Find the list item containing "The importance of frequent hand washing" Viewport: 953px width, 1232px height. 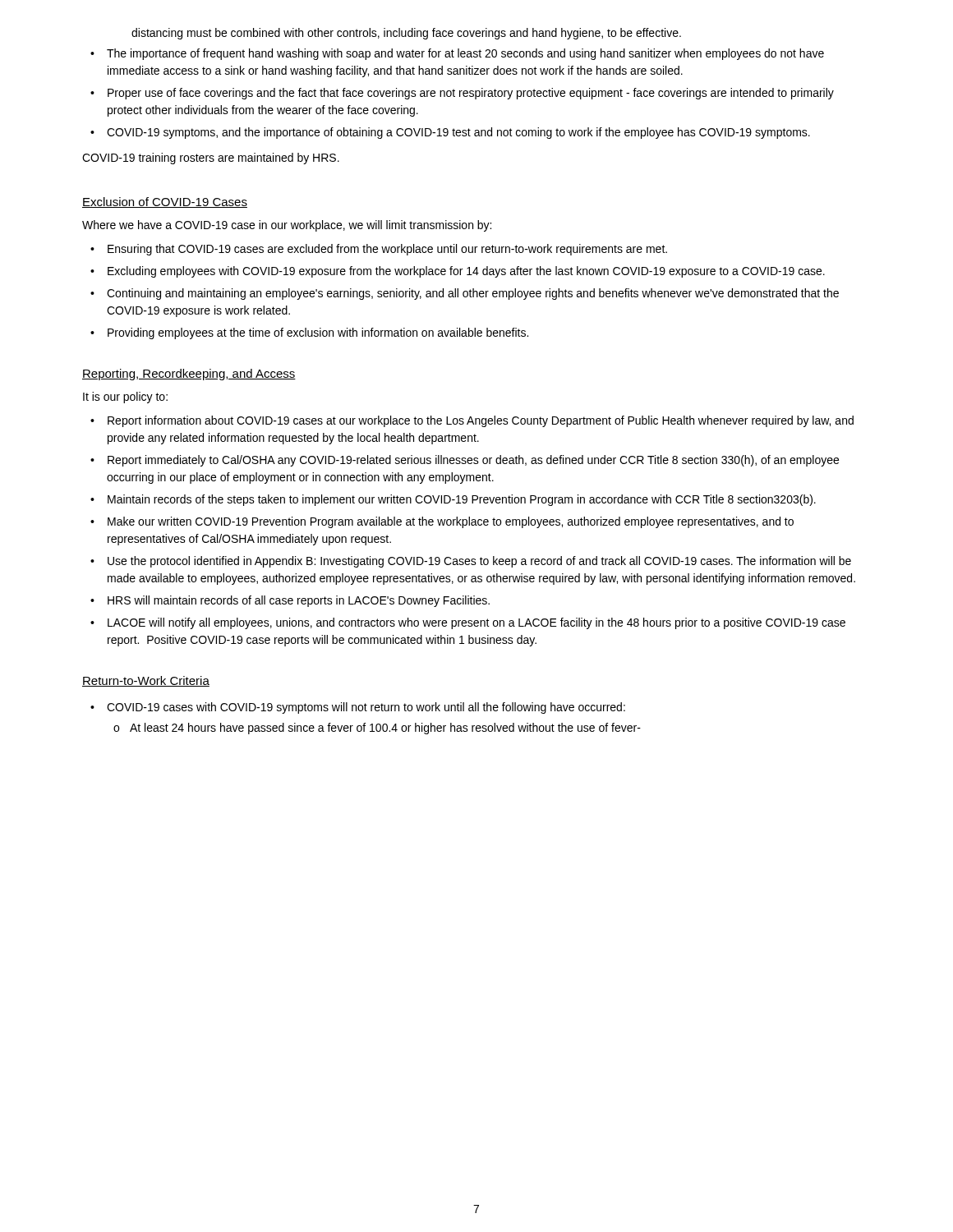point(476,62)
